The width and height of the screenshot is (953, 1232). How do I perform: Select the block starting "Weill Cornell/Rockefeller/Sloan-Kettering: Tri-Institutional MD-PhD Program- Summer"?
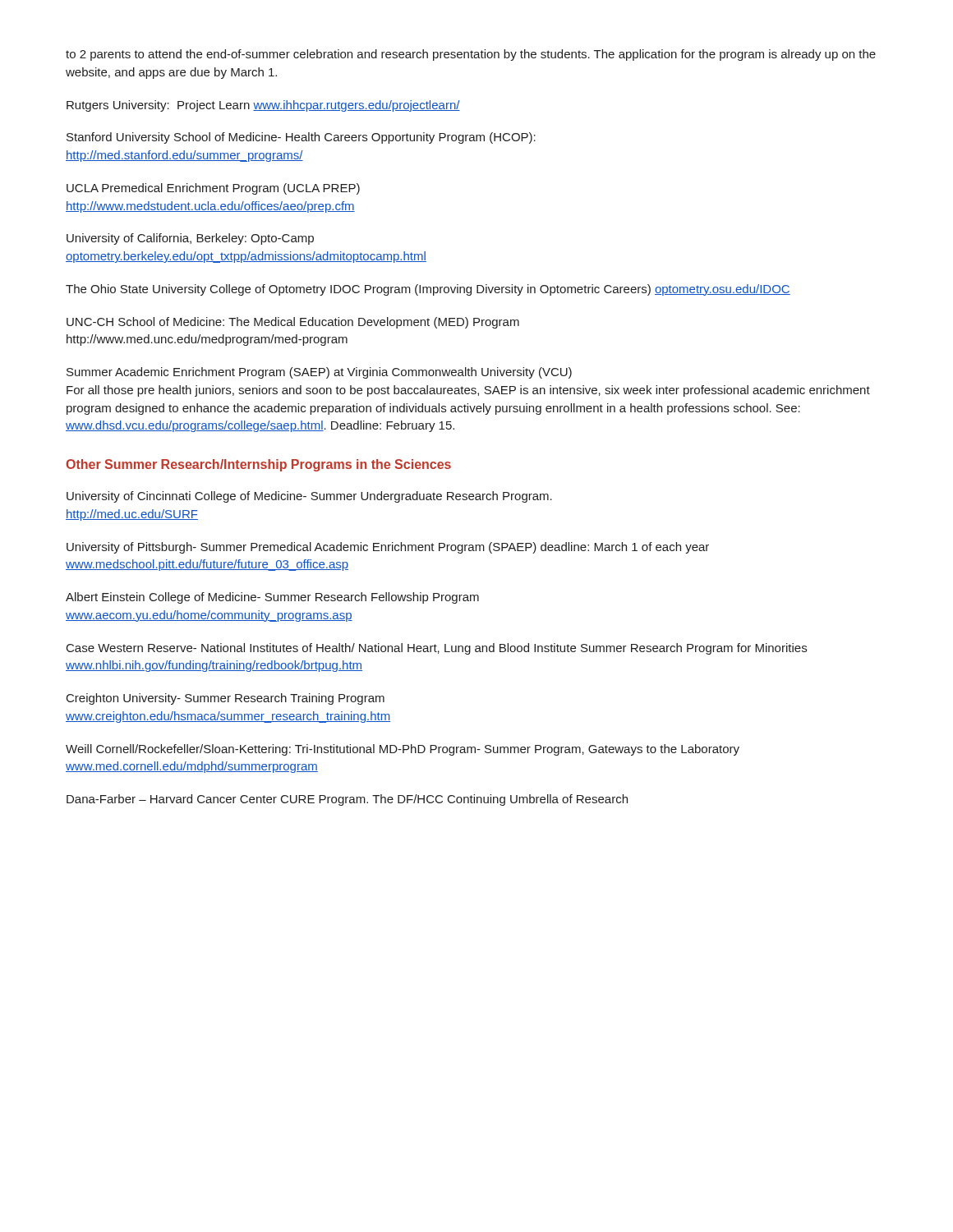pos(403,757)
